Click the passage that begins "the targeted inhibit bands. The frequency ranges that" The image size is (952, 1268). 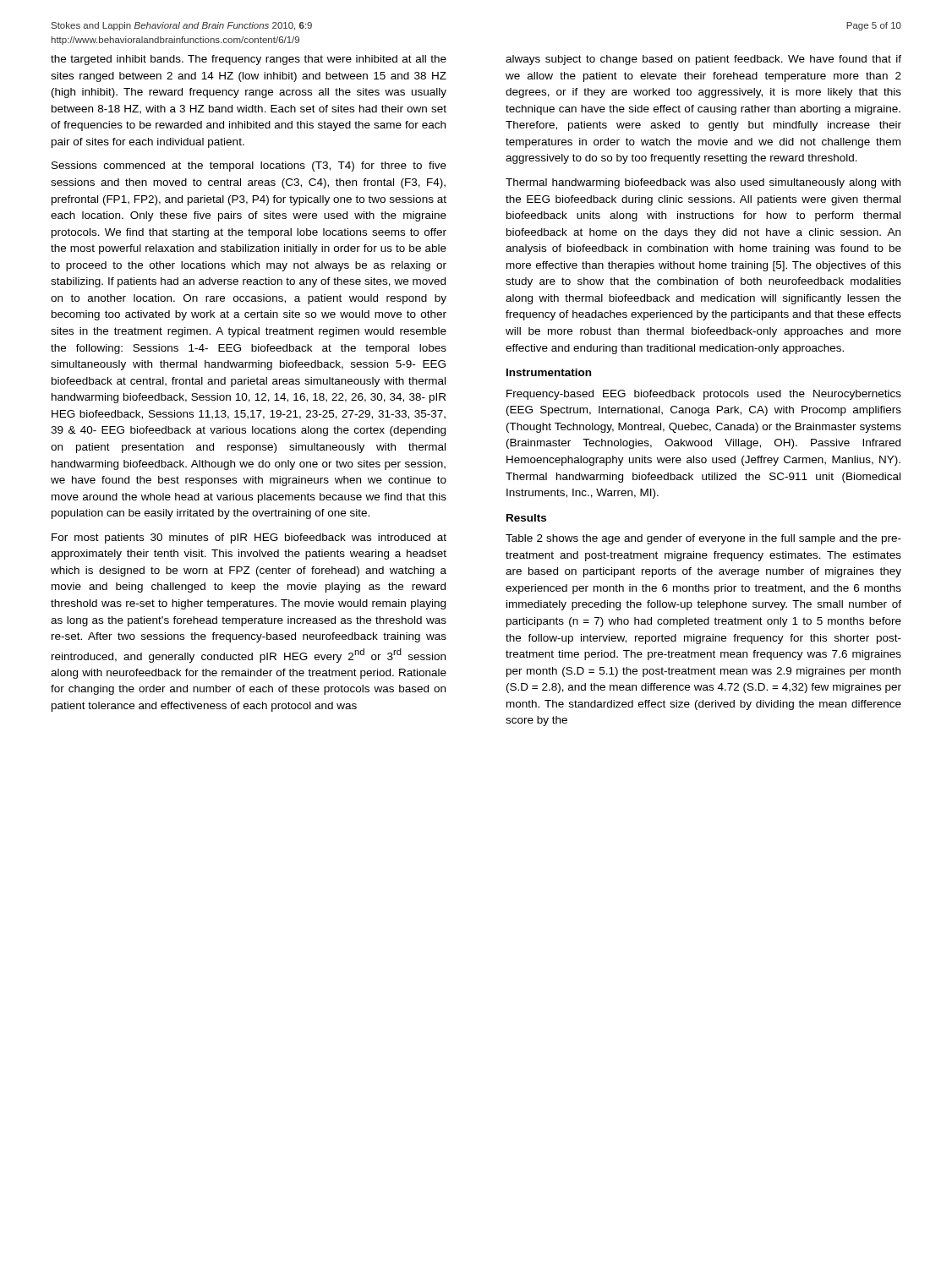[249, 100]
